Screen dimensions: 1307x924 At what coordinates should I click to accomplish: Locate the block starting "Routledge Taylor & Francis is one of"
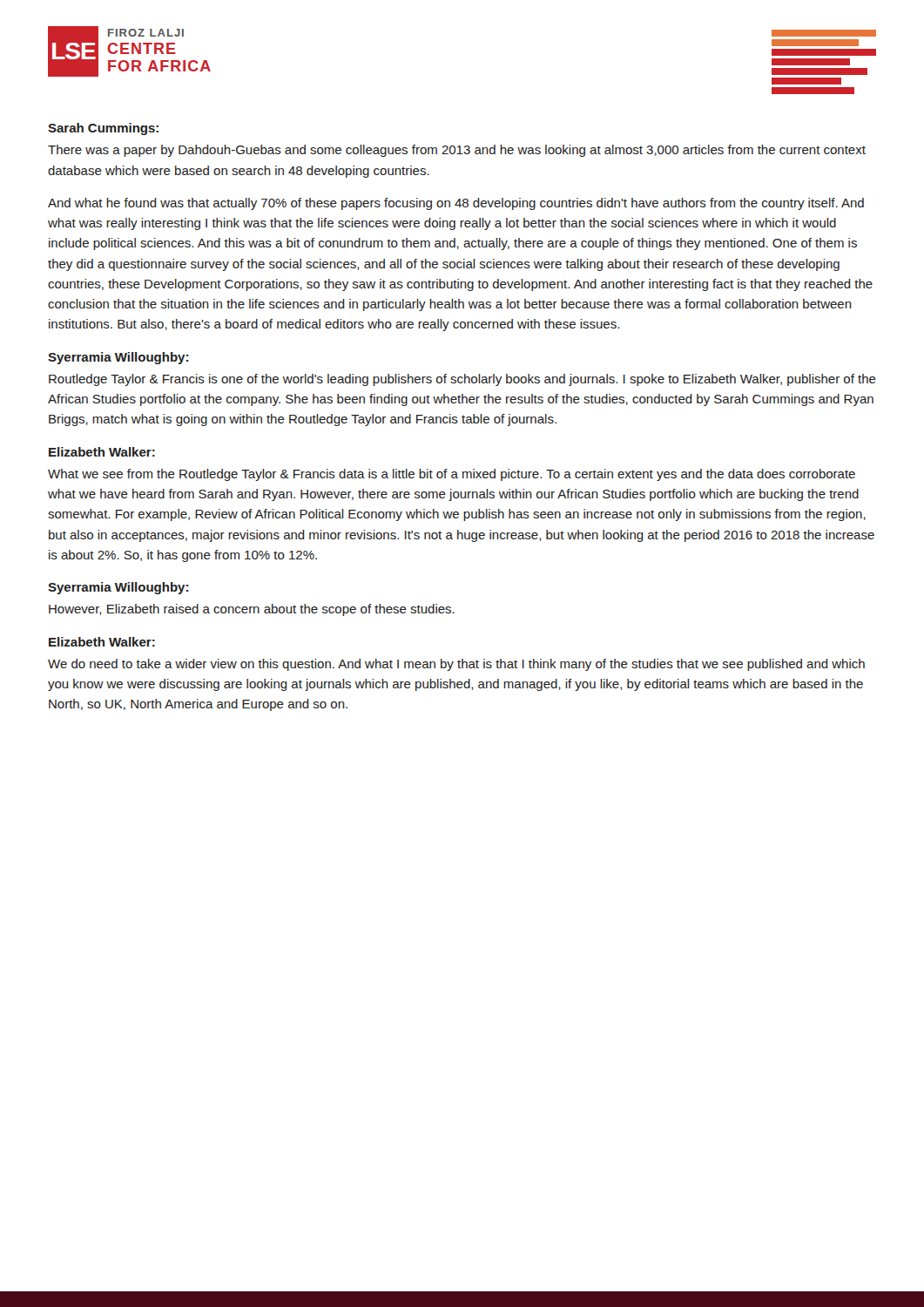coord(462,399)
